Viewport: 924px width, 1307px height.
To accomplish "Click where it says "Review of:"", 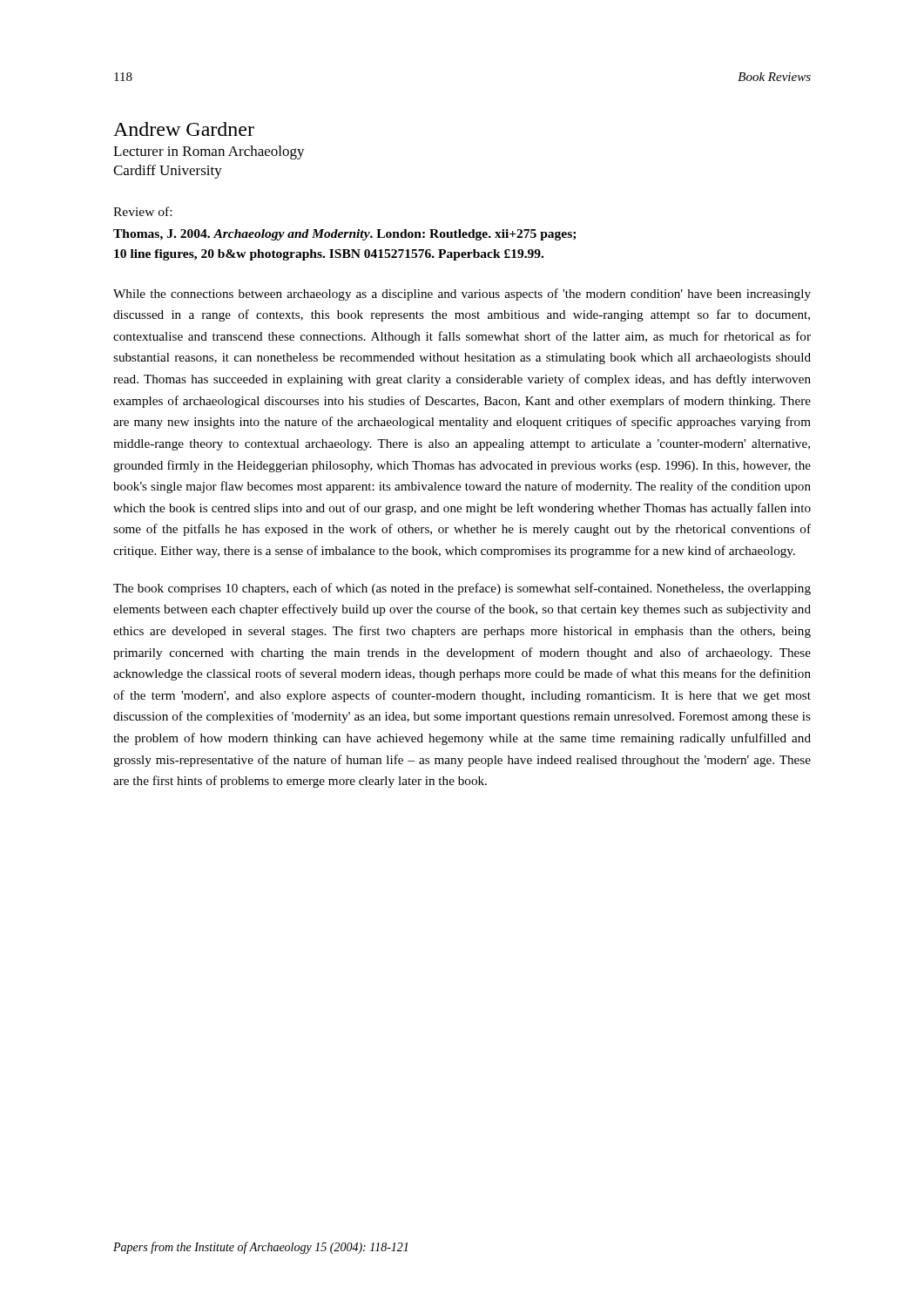I will [x=143, y=211].
